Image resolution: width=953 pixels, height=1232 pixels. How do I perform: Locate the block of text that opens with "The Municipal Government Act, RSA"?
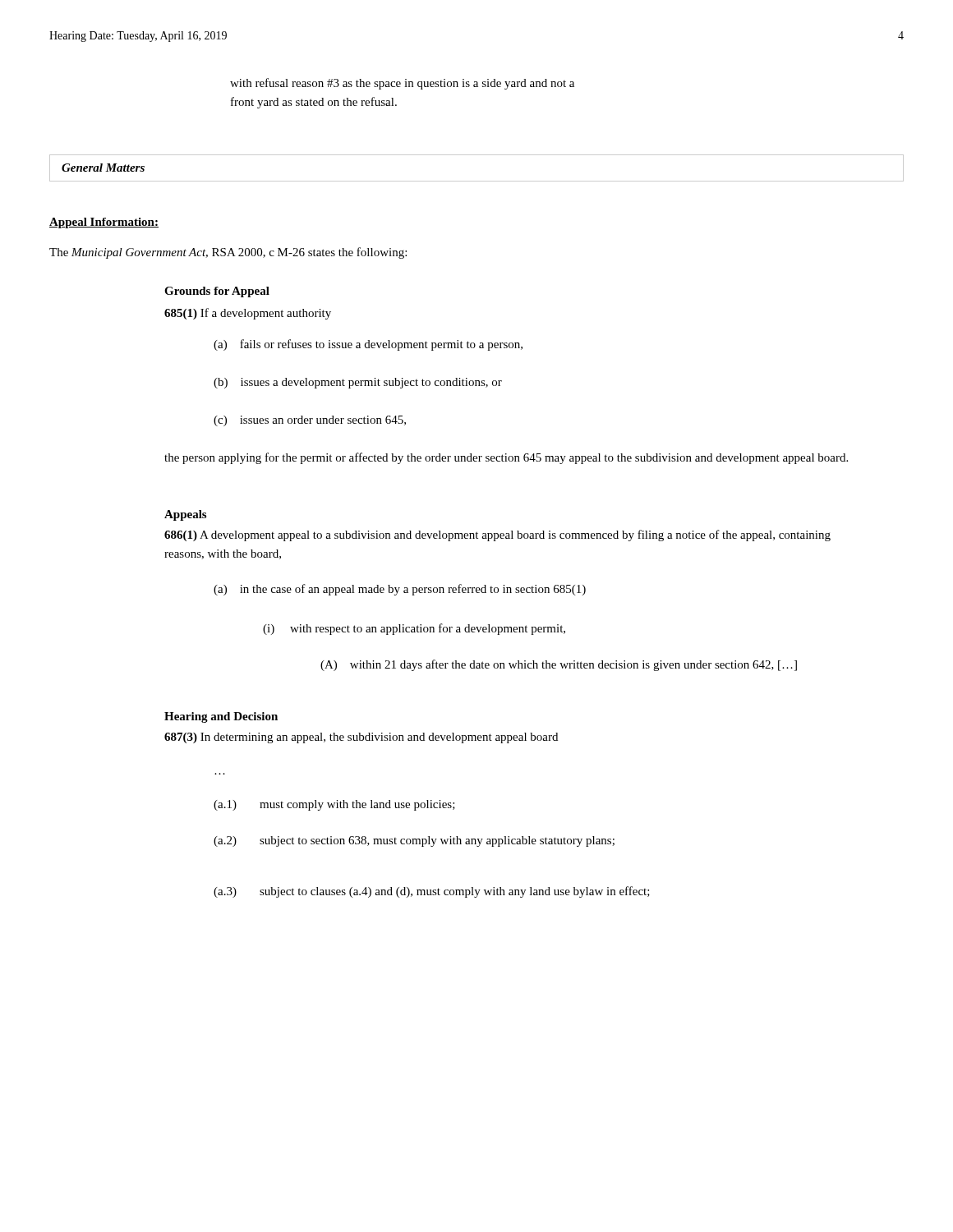229,252
